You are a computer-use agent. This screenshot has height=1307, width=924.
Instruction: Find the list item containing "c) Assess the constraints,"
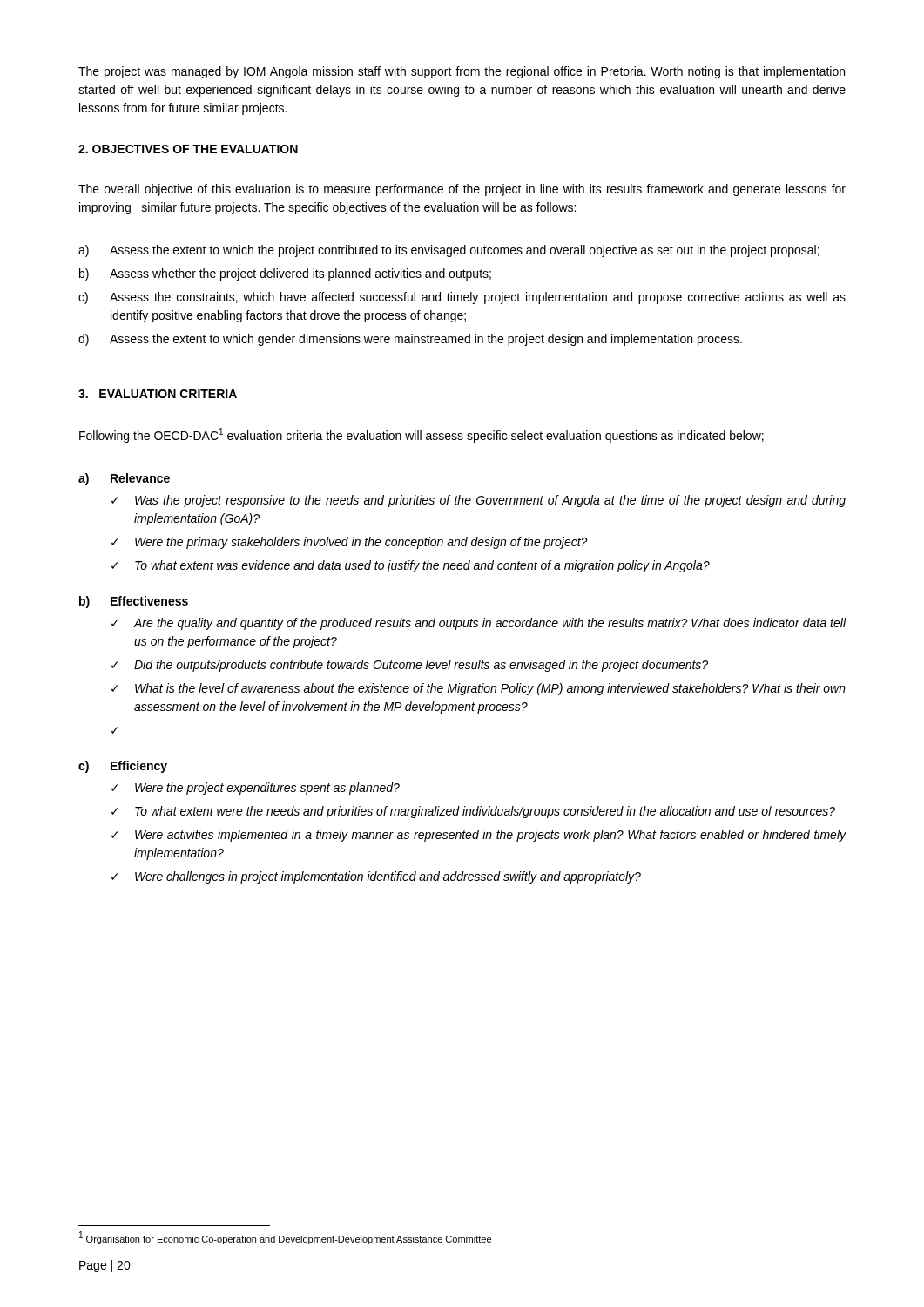coord(462,307)
